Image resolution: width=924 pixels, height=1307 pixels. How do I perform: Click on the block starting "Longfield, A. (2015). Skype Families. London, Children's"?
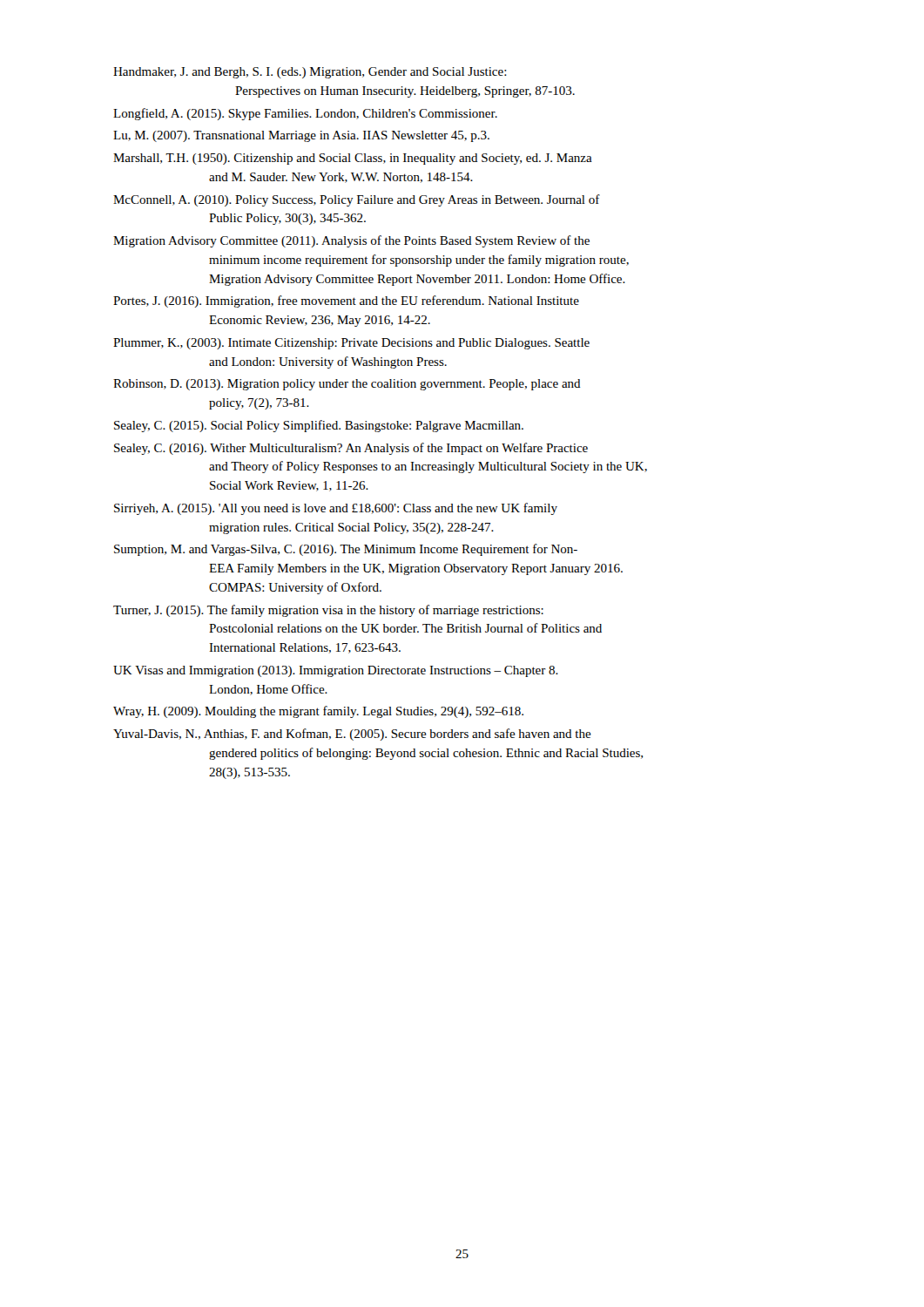tap(305, 113)
